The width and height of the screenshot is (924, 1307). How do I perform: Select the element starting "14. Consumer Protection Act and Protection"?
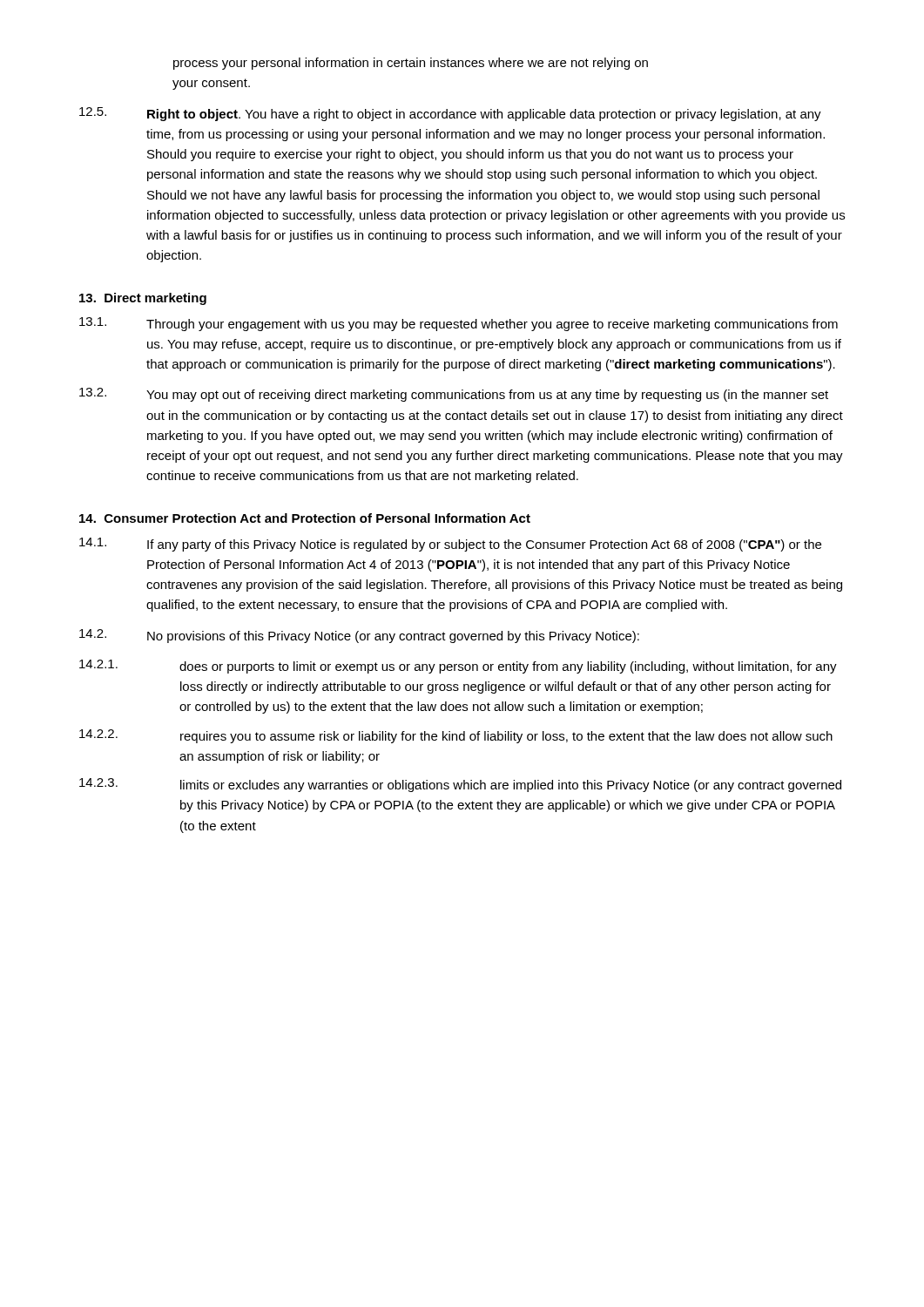(304, 518)
